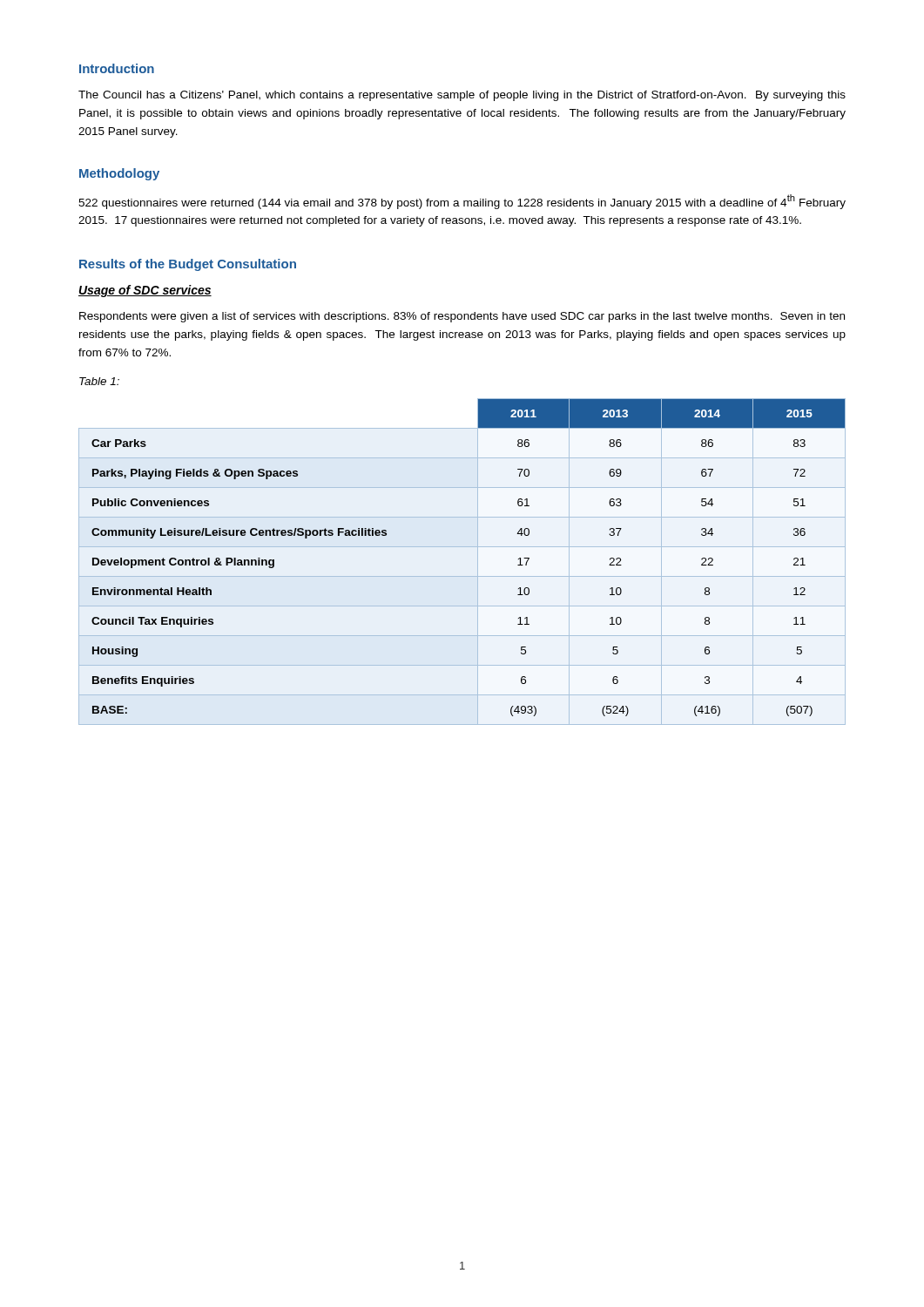Image resolution: width=924 pixels, height=1307 pixels.
Task: Click the passage that begins "The Council has a Citizens'"
Action: [462, 113]
